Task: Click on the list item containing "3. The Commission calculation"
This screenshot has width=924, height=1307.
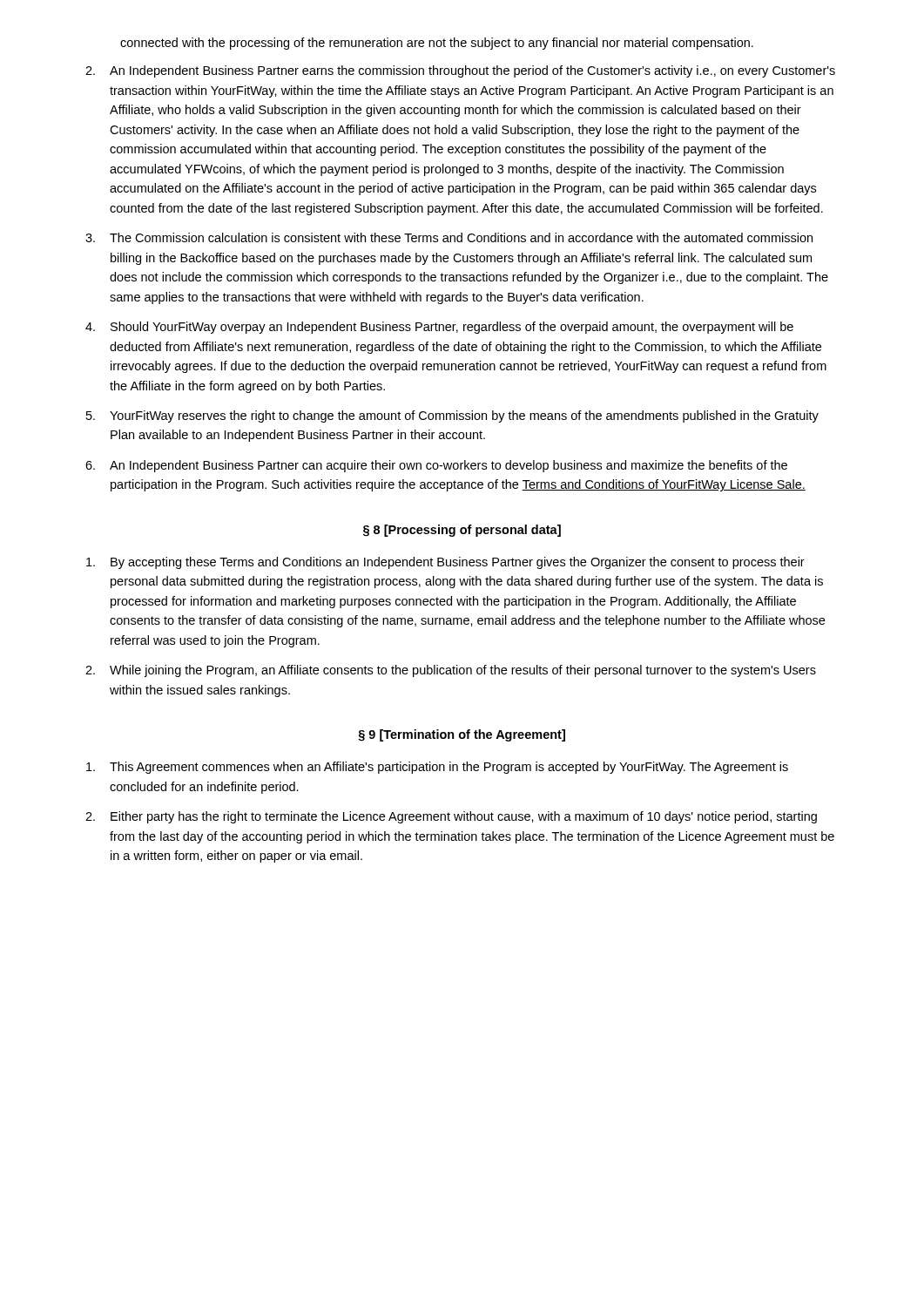Action: point(462,268)
